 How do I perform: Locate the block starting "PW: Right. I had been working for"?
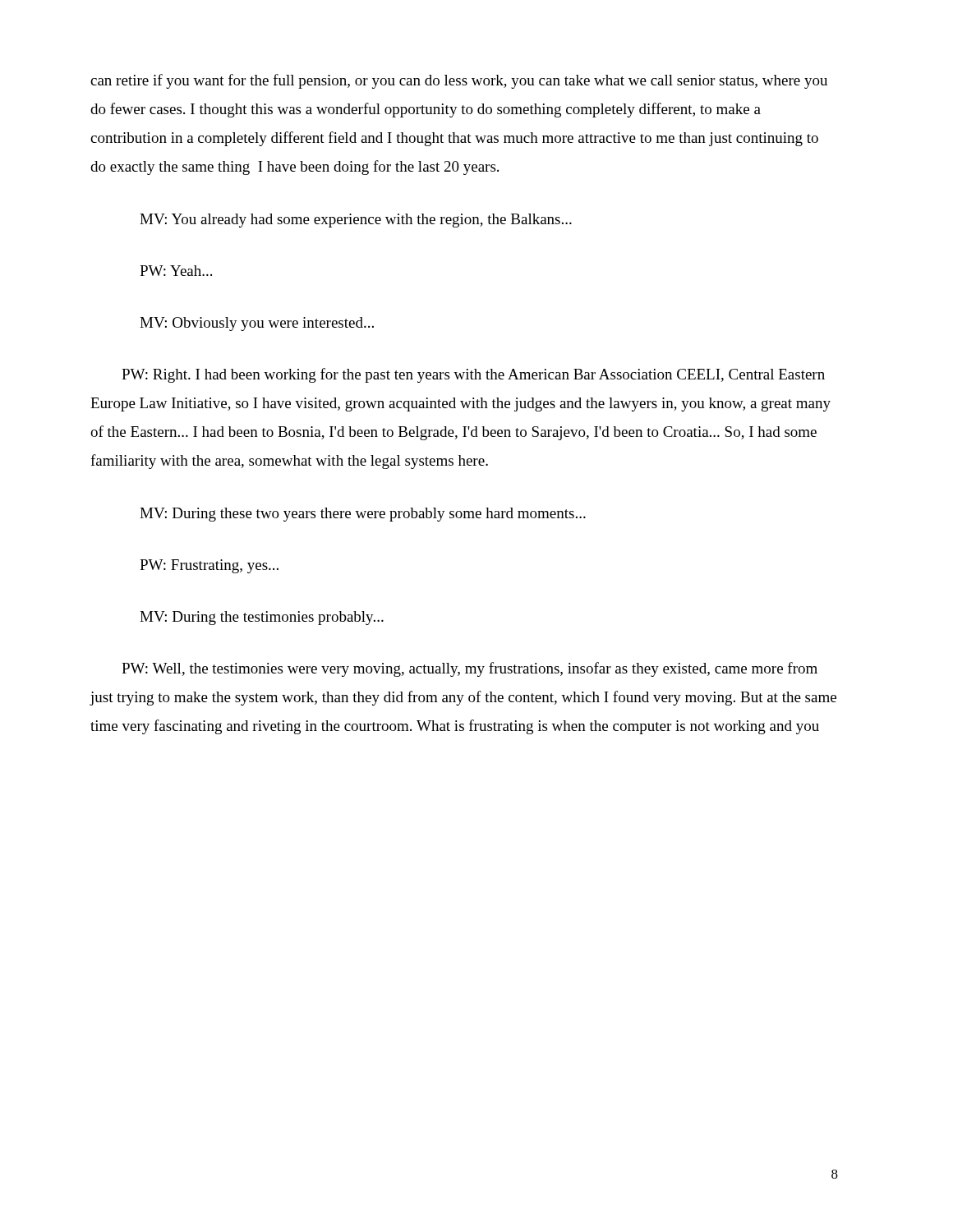460,417
